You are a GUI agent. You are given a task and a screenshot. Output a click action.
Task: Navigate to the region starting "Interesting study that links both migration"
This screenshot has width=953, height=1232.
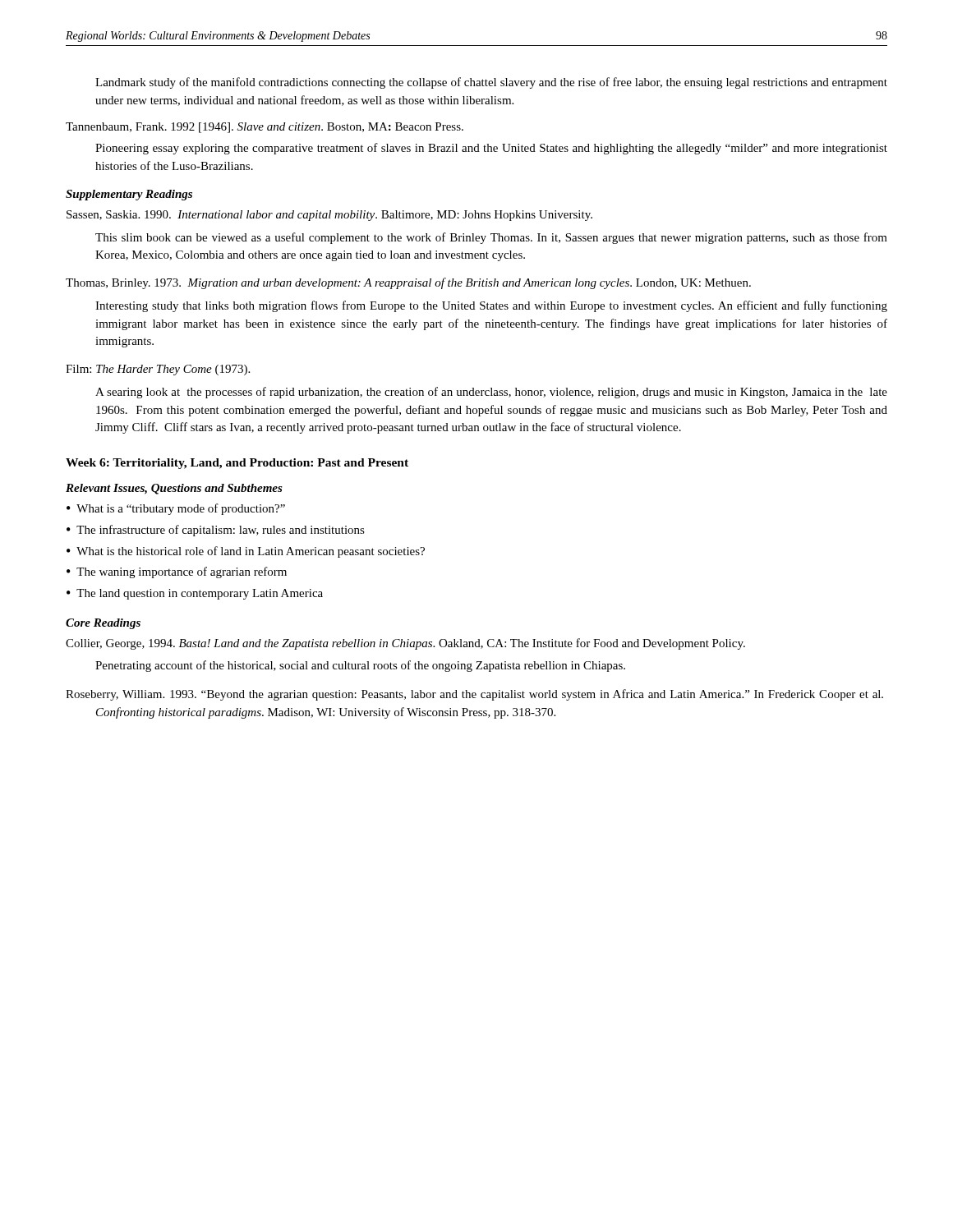(491, 323)
